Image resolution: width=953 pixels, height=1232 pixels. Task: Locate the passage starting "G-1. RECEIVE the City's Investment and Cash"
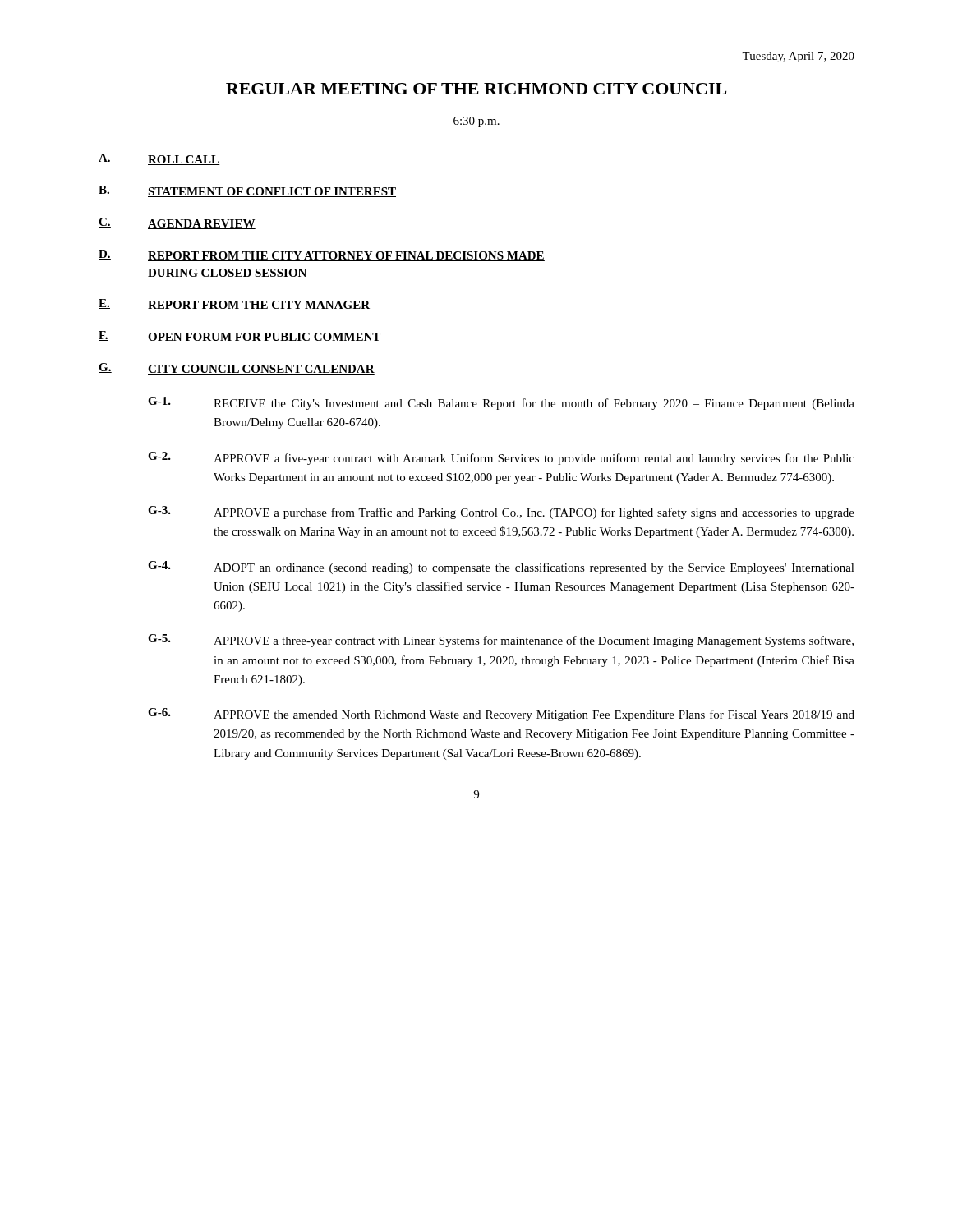point(501,413)
